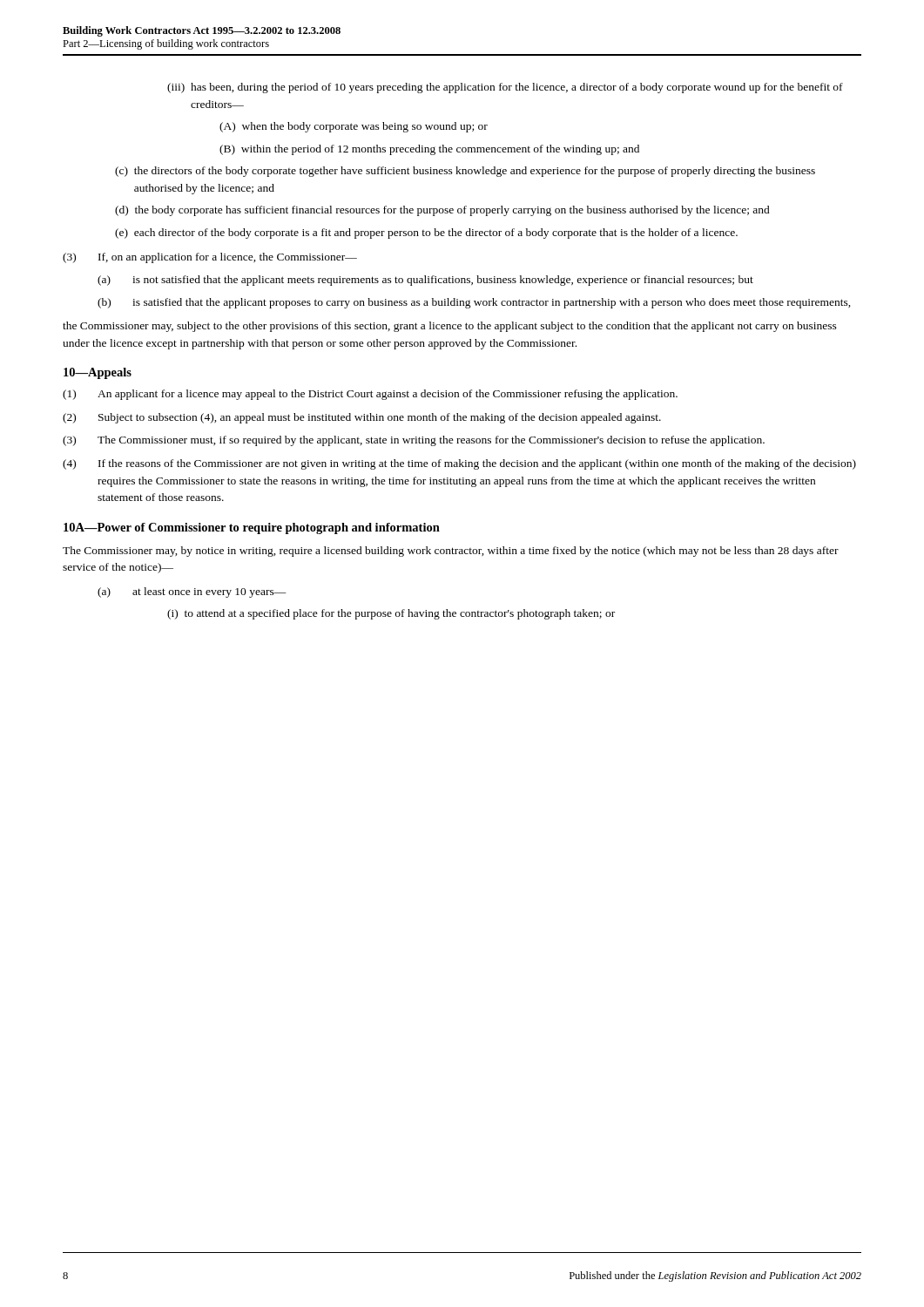Screen dimensions: 1307x924
Task: Where is the passage that starts "(a) at least once in every"?
Action: [x=192, y=593]
